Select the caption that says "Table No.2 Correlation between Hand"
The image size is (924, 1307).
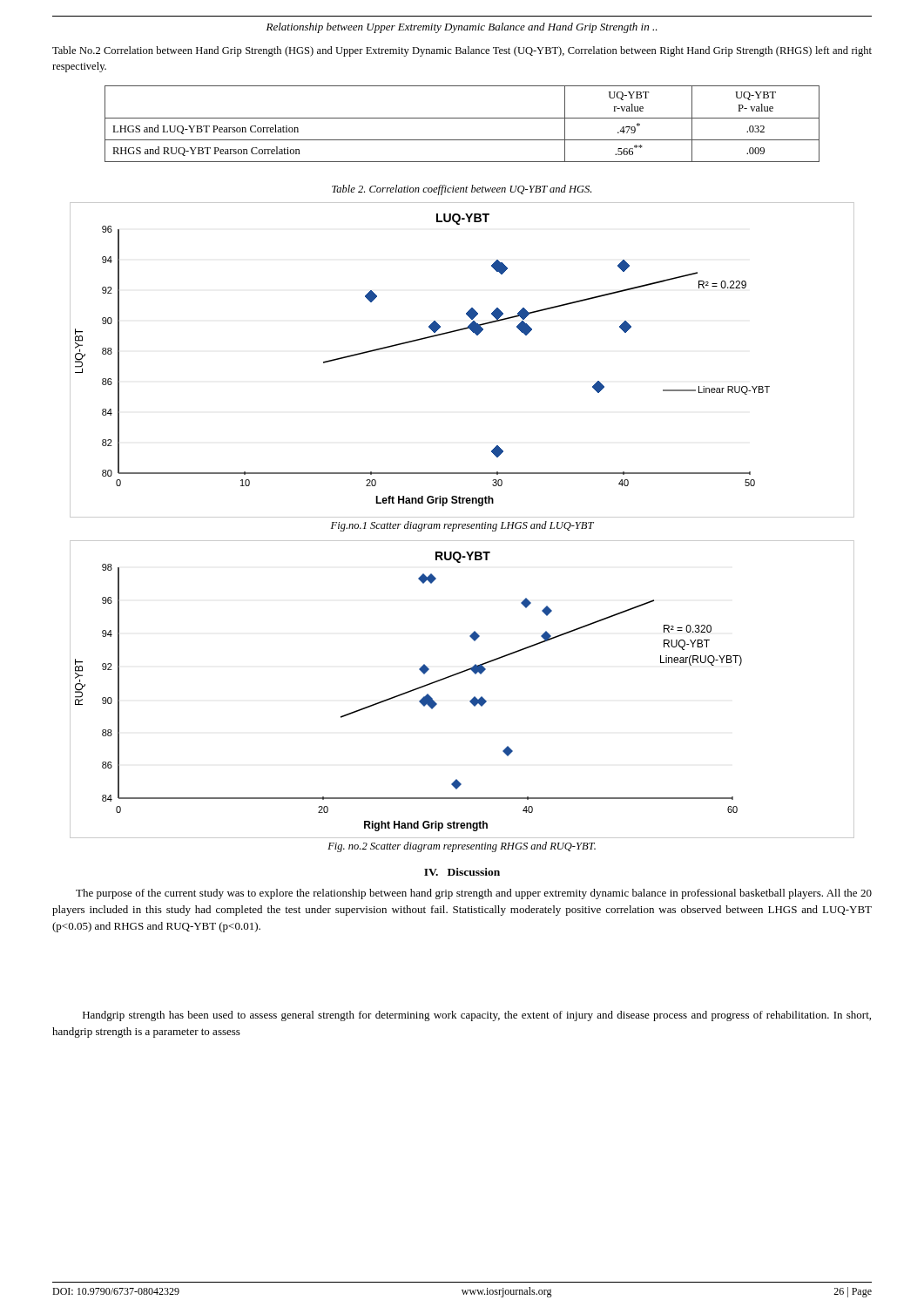(x=462, y=58)
